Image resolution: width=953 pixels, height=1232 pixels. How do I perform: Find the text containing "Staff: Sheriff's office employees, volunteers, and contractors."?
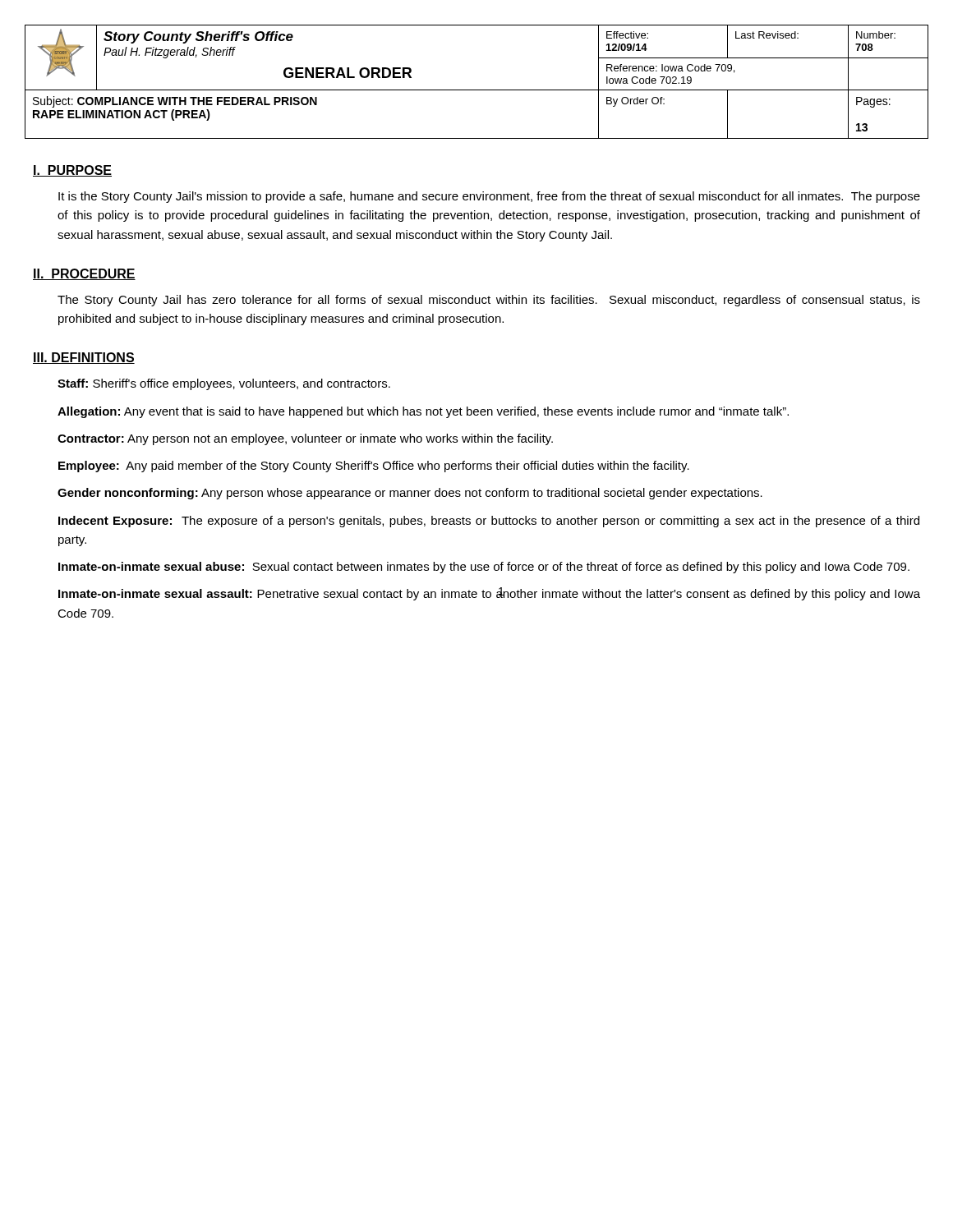coord(224,383)
